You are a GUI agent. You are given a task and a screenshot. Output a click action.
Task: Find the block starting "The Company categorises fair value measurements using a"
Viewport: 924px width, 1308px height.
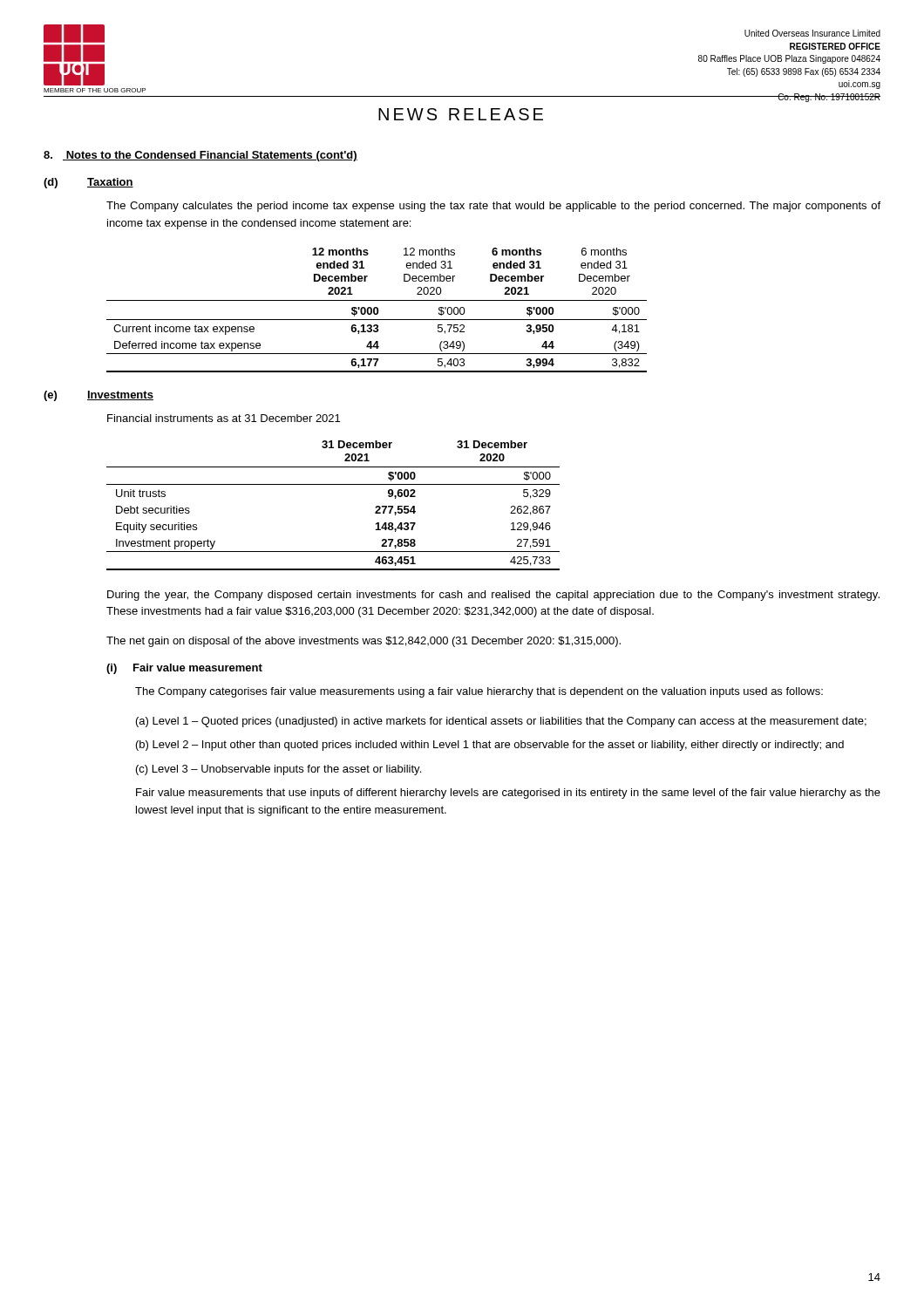point(479,691)
